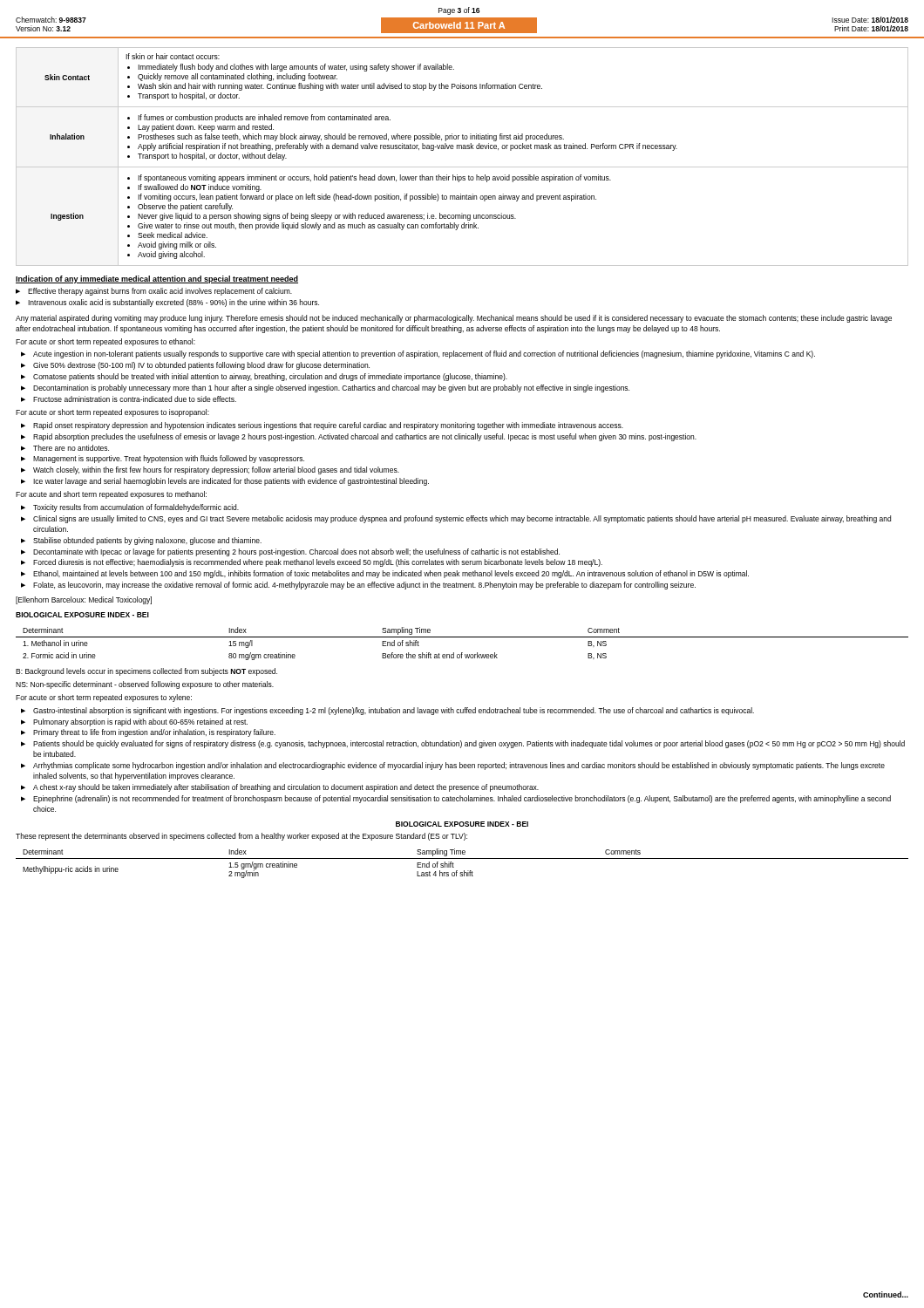The width and height of the screenshot is (924, 1308).
Task: Find the list item that says "▶There are no antidotes."
Action: (65, 448)
